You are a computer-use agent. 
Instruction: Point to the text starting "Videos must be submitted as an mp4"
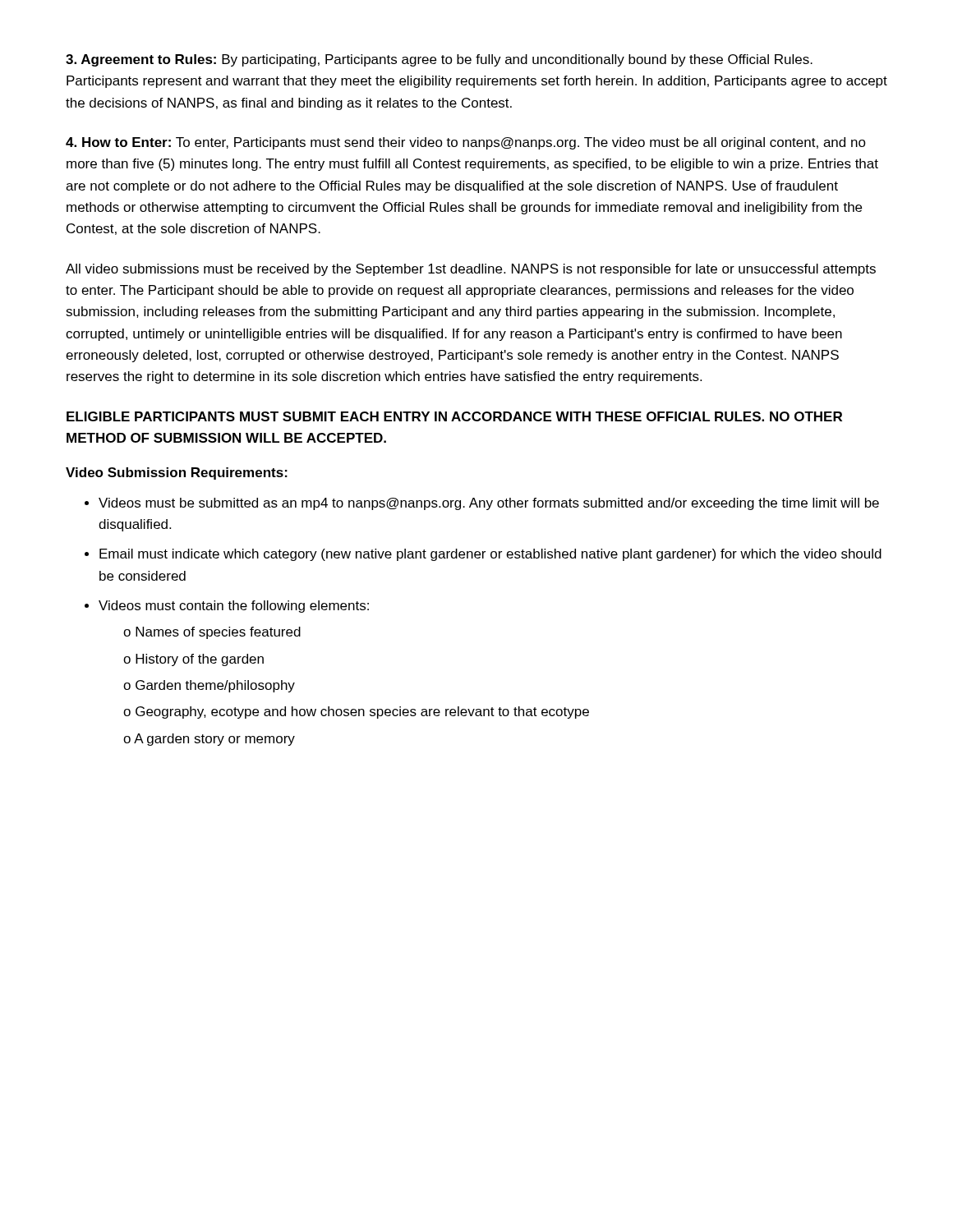click(489, 513)
